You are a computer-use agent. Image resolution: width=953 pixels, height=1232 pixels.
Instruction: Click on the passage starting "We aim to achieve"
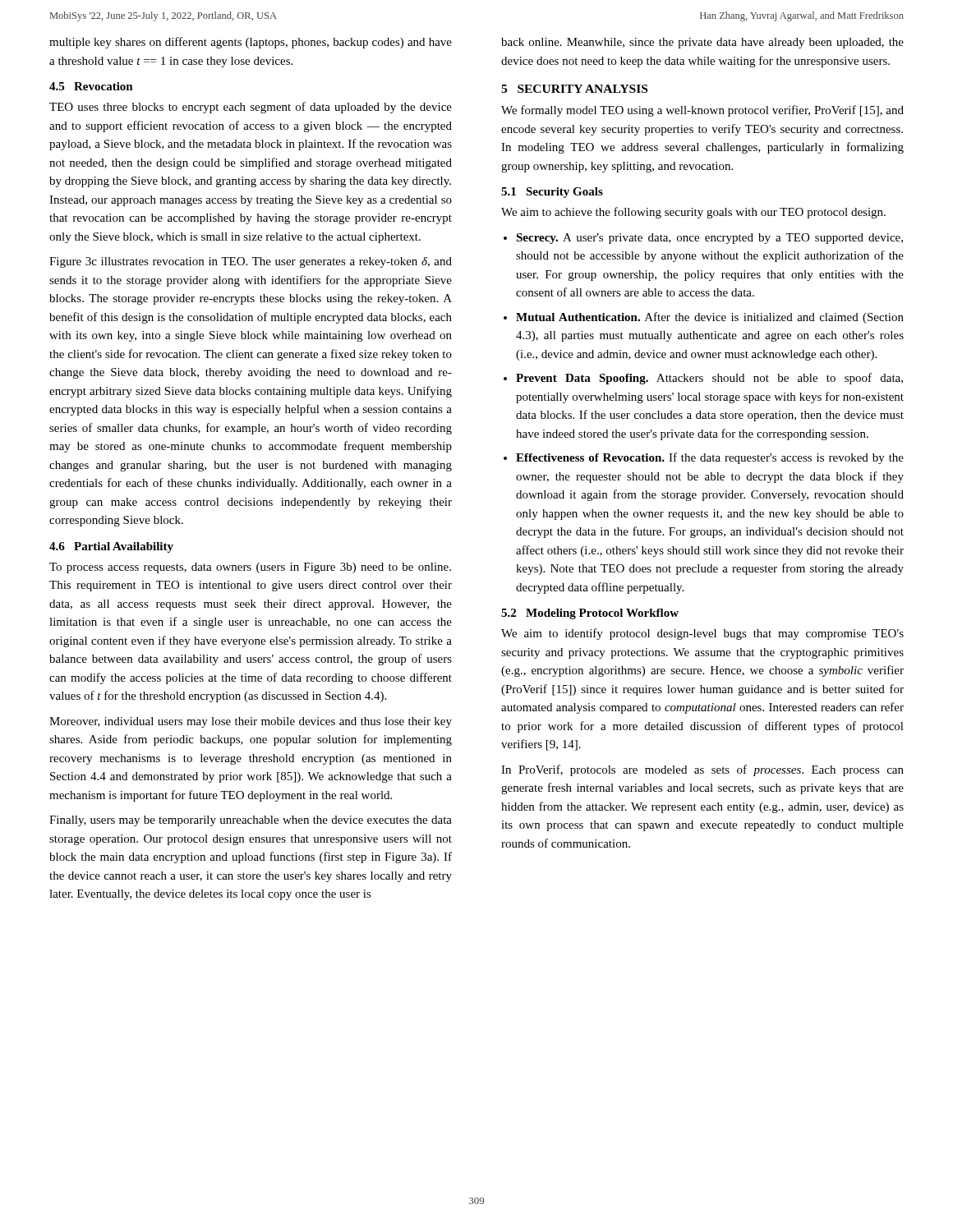(x=702, y=212)
